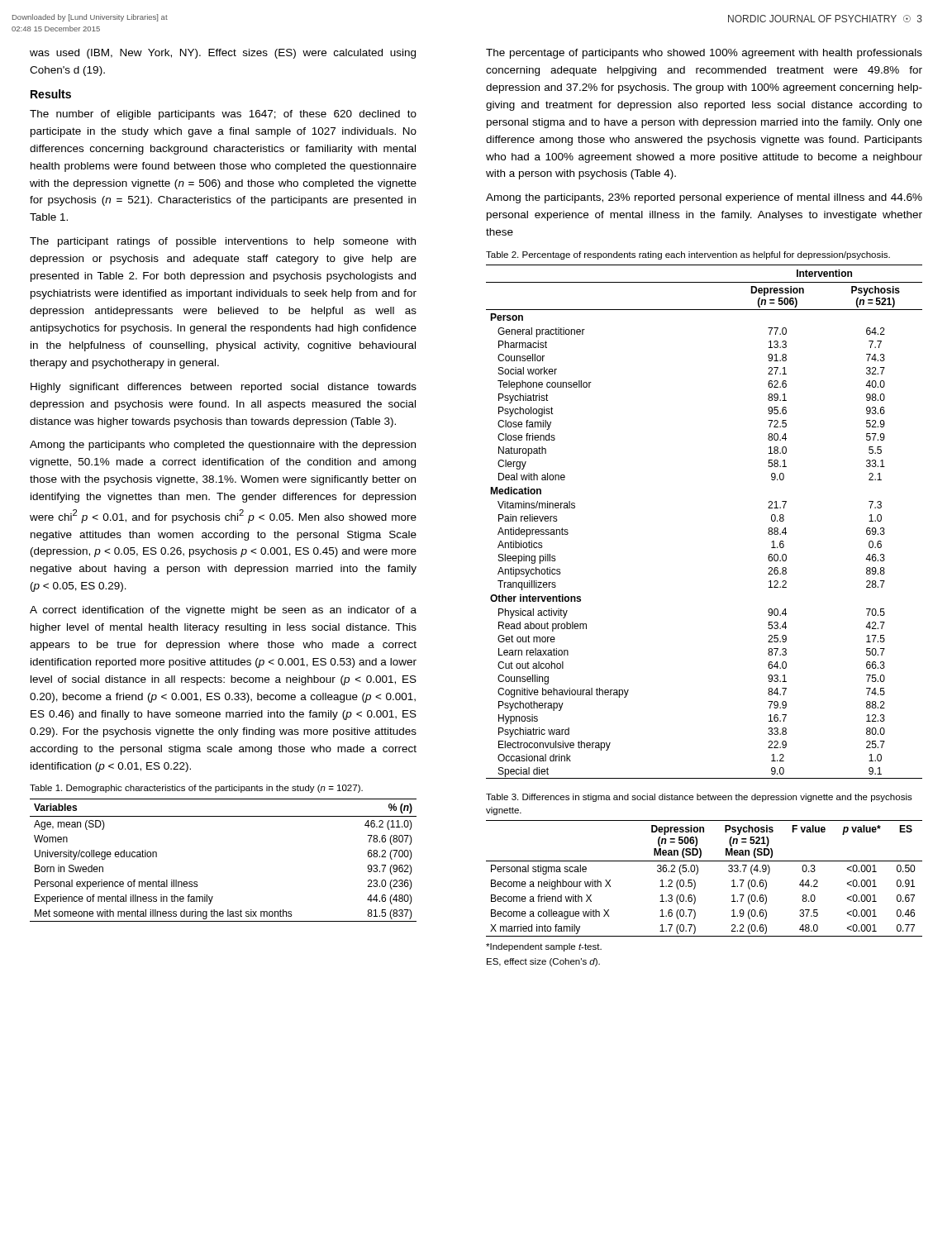952x1240 pixels.
Task: Locate the text block starting "The percentage of participants who showed 100% agreement"
Action: [x=704, y=143]
